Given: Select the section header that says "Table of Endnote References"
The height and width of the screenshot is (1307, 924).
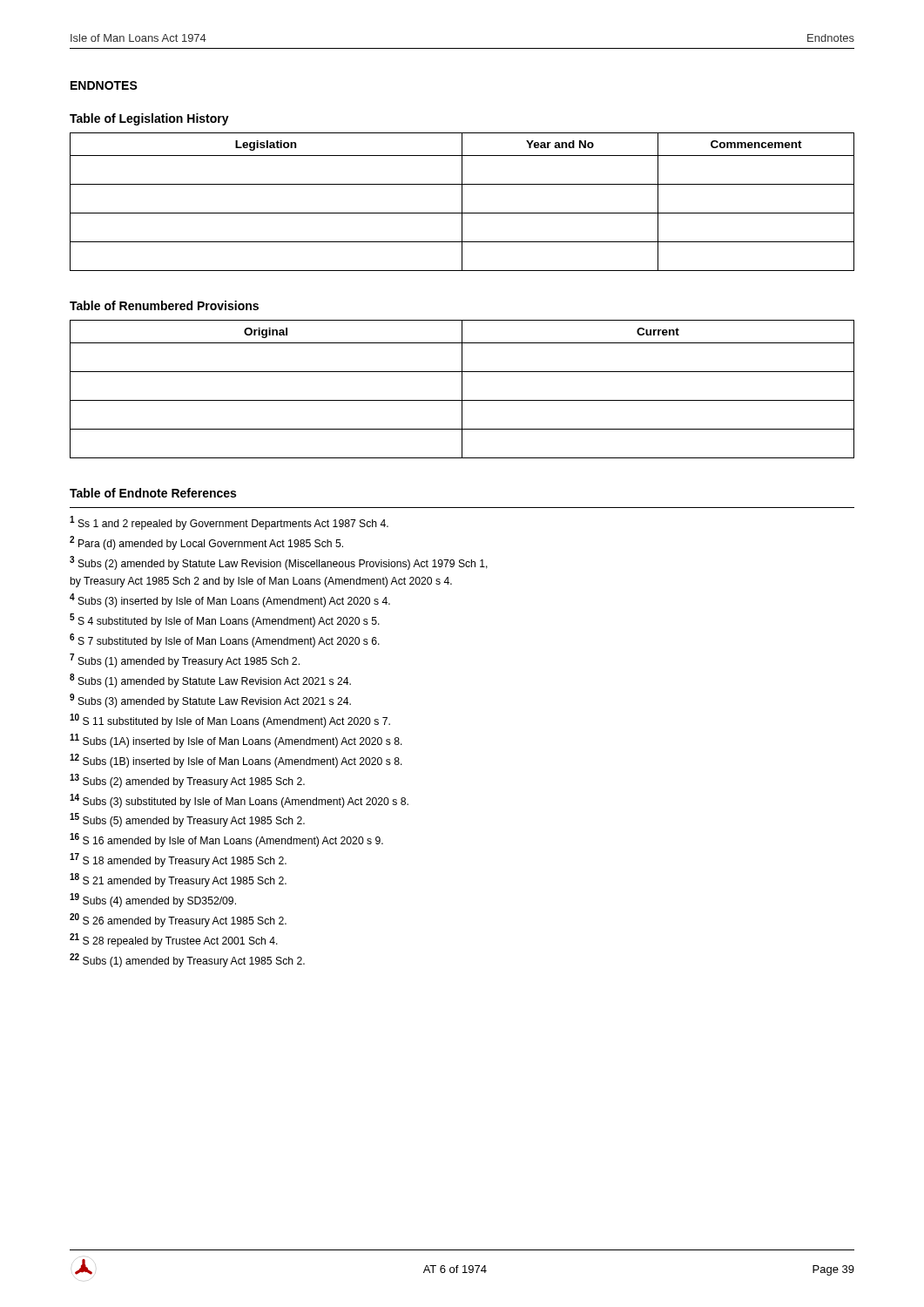Looking at the screenshot, I should [x=153, y=493].
